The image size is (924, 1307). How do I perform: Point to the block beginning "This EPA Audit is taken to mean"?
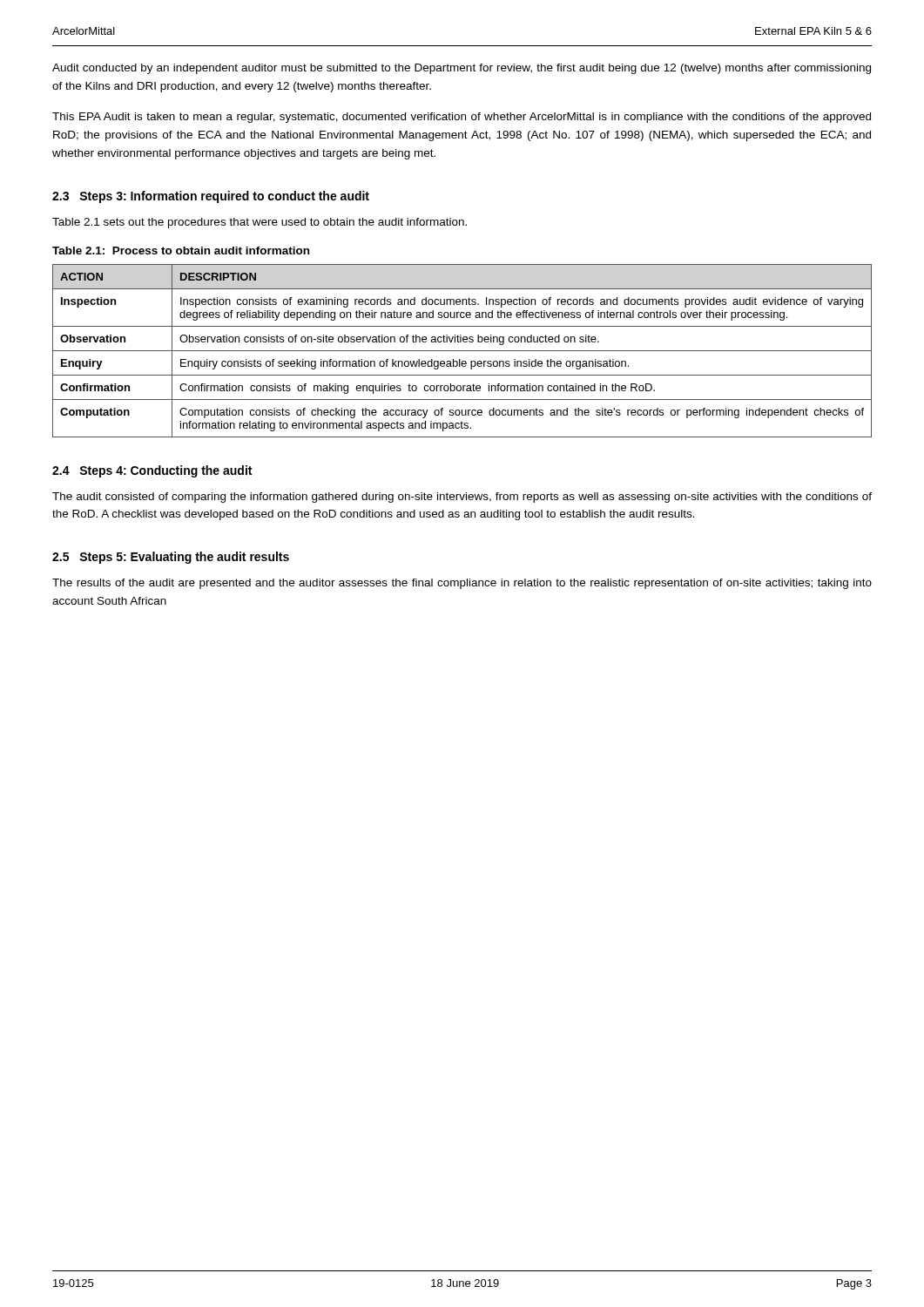click(462, 134)
